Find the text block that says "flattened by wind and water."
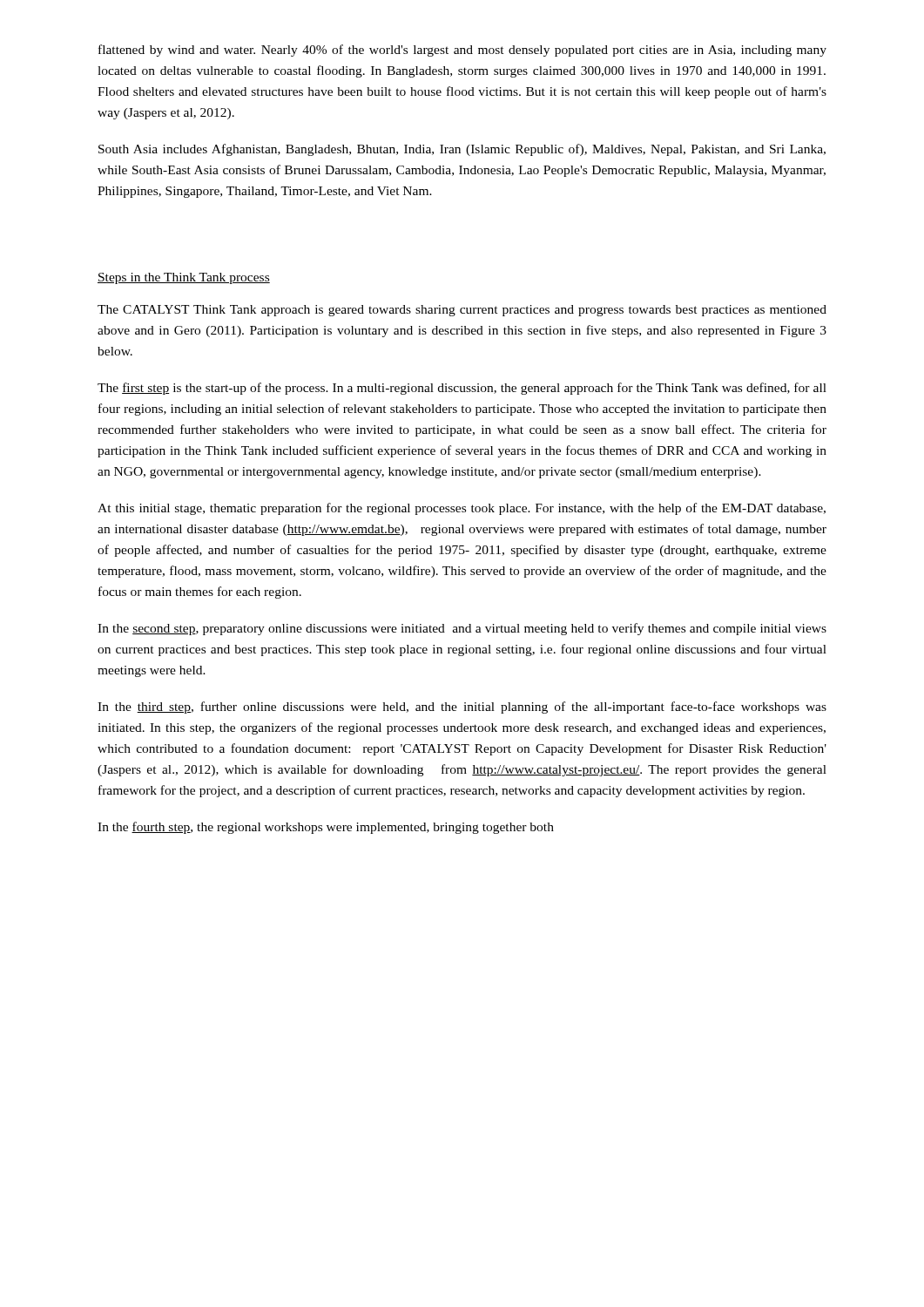This screenshot has width=924, height=1307. coord(462,81)
